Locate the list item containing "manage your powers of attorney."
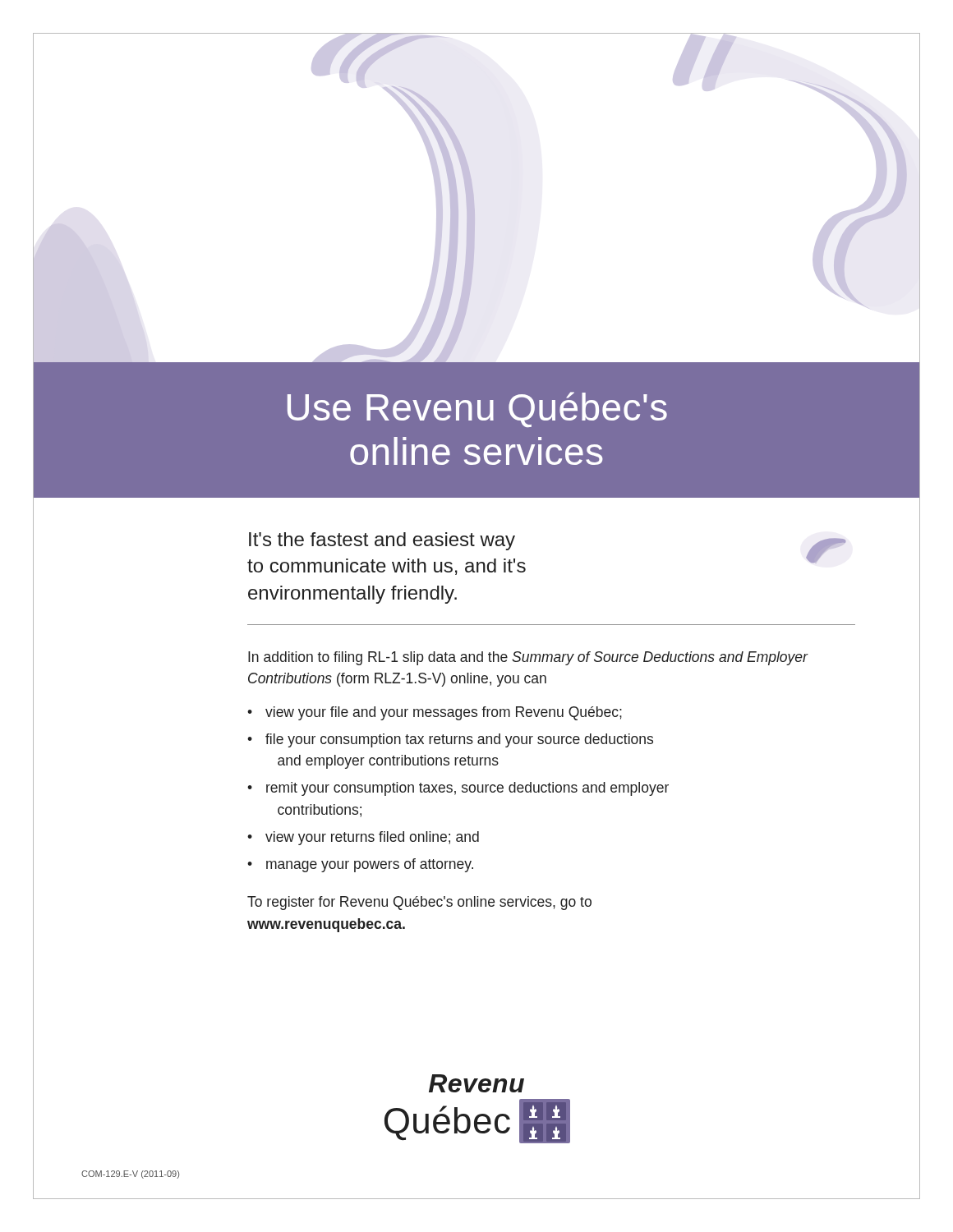This screenshot has width=953, height=1232. 370,864
